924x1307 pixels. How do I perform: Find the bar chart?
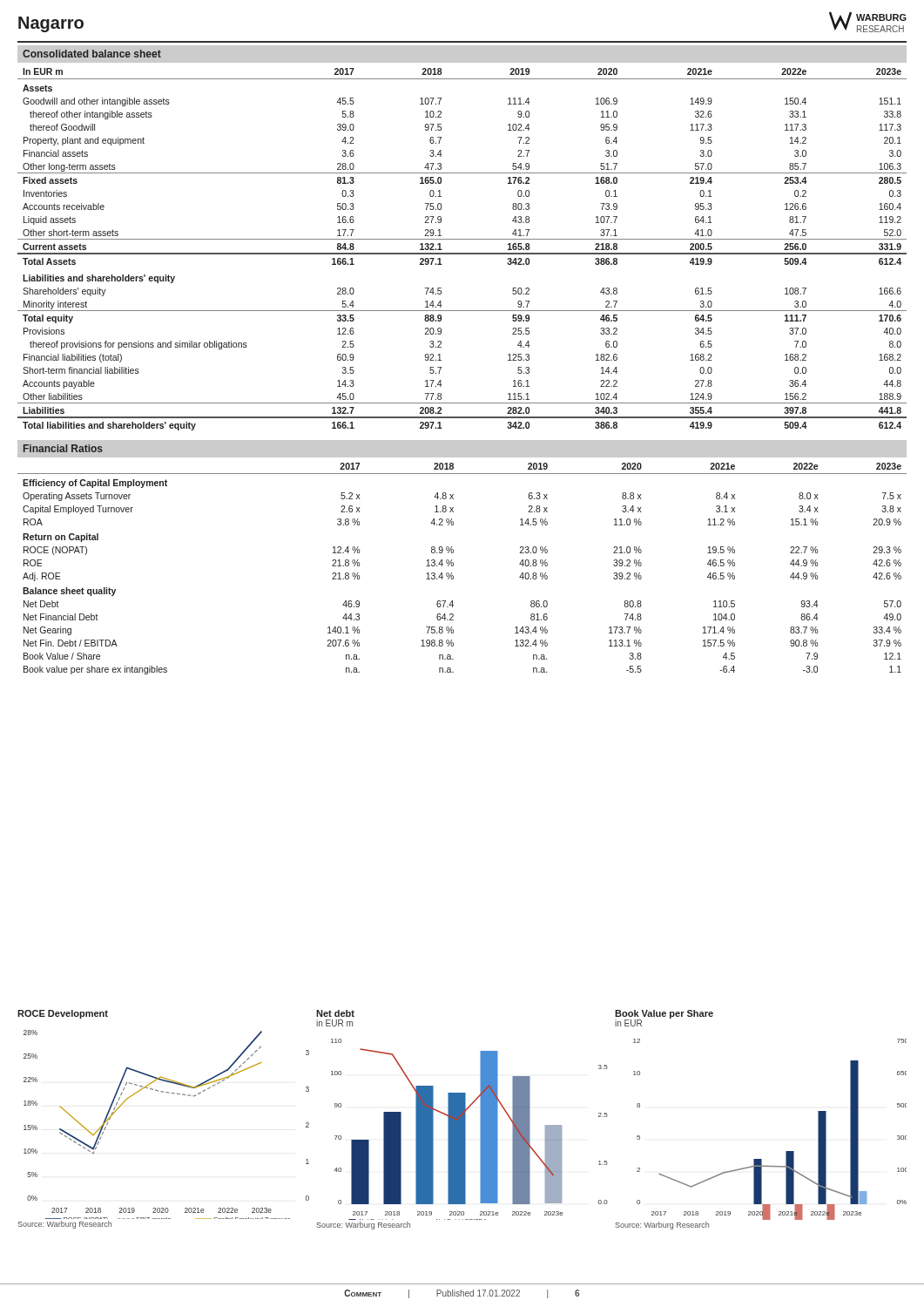tap(462, 1132)
